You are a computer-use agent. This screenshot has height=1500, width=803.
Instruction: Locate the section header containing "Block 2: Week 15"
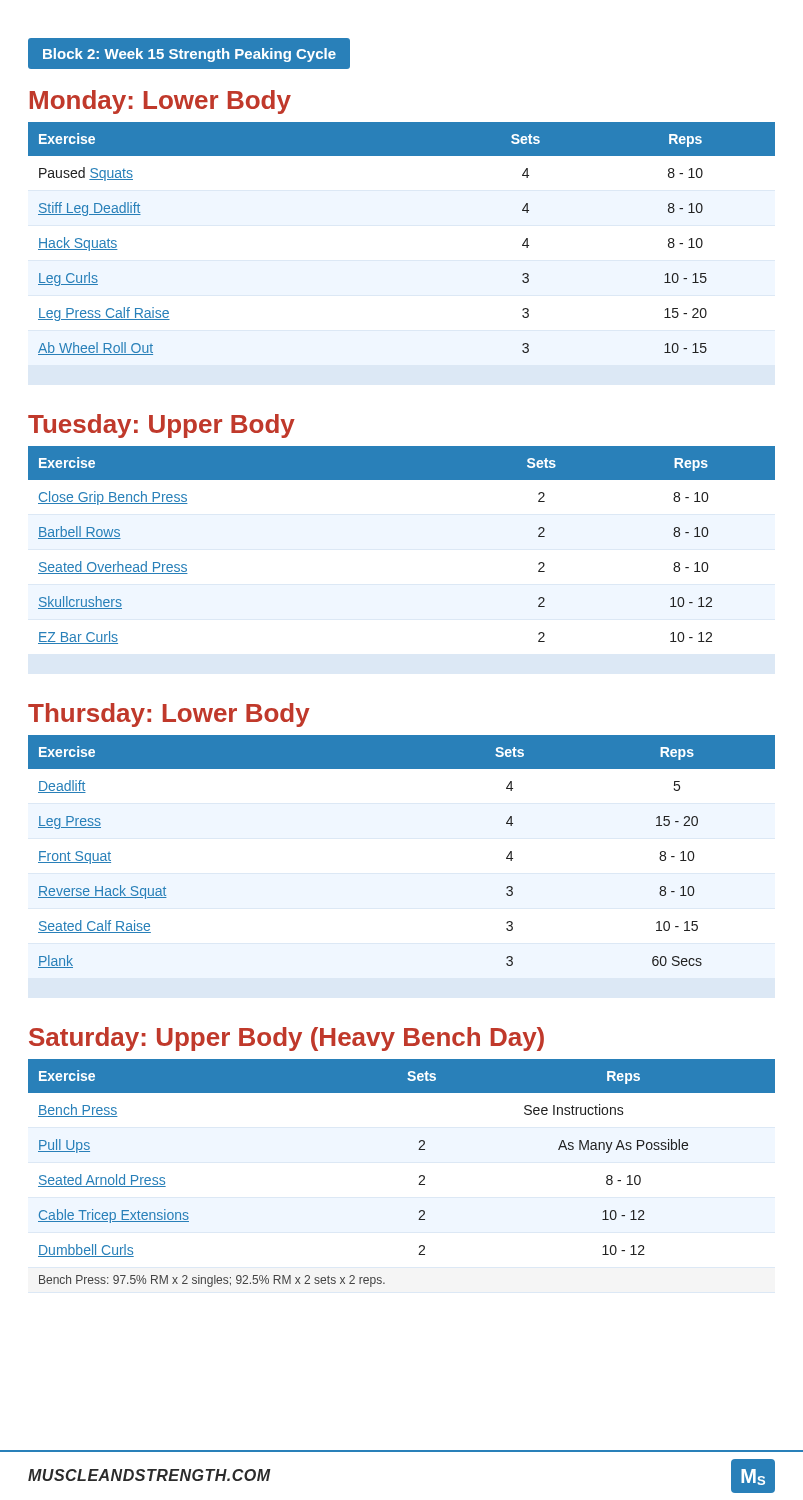189,53
